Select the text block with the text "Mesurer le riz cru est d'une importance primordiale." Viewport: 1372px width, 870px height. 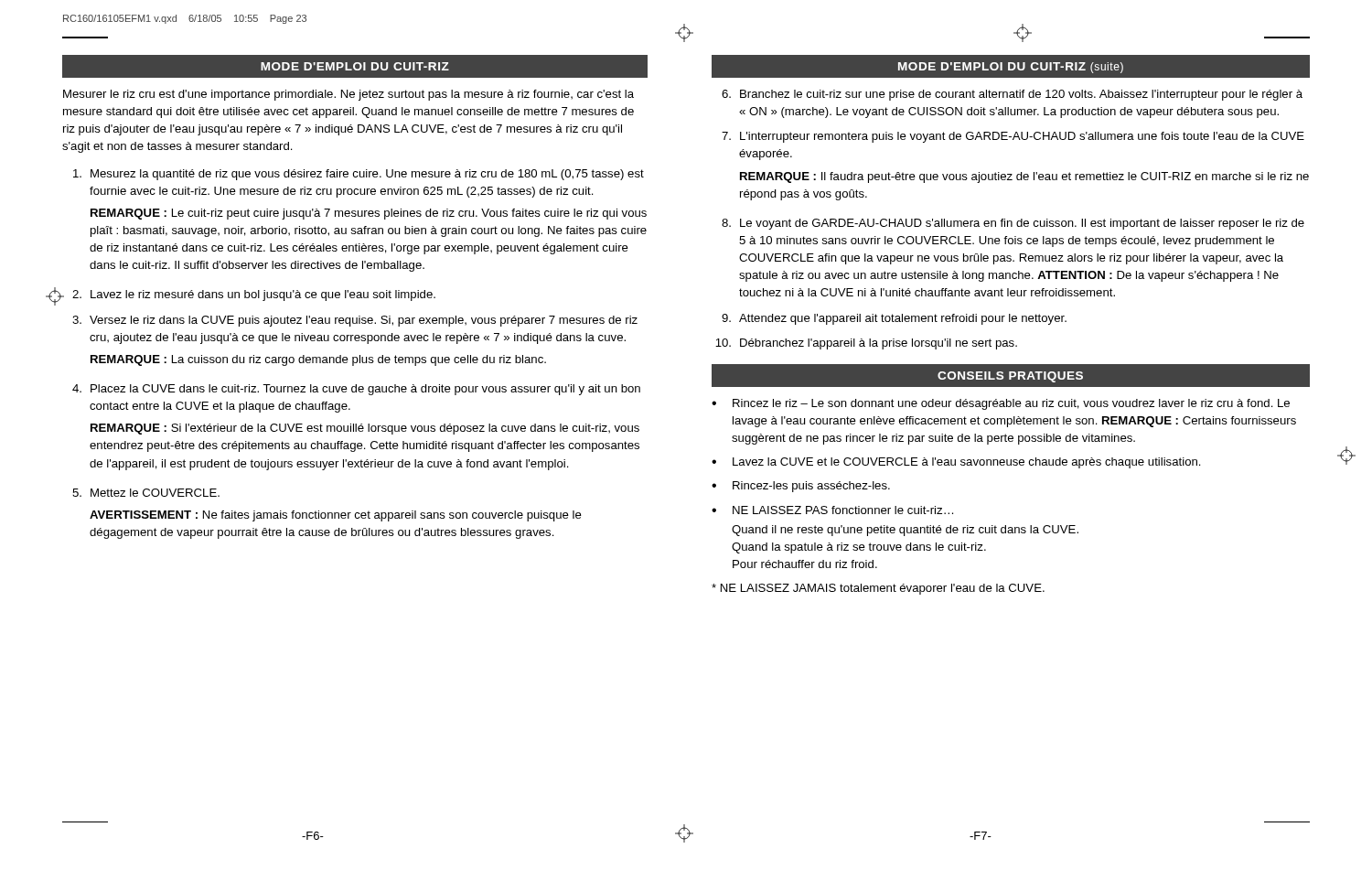(348, 120)
